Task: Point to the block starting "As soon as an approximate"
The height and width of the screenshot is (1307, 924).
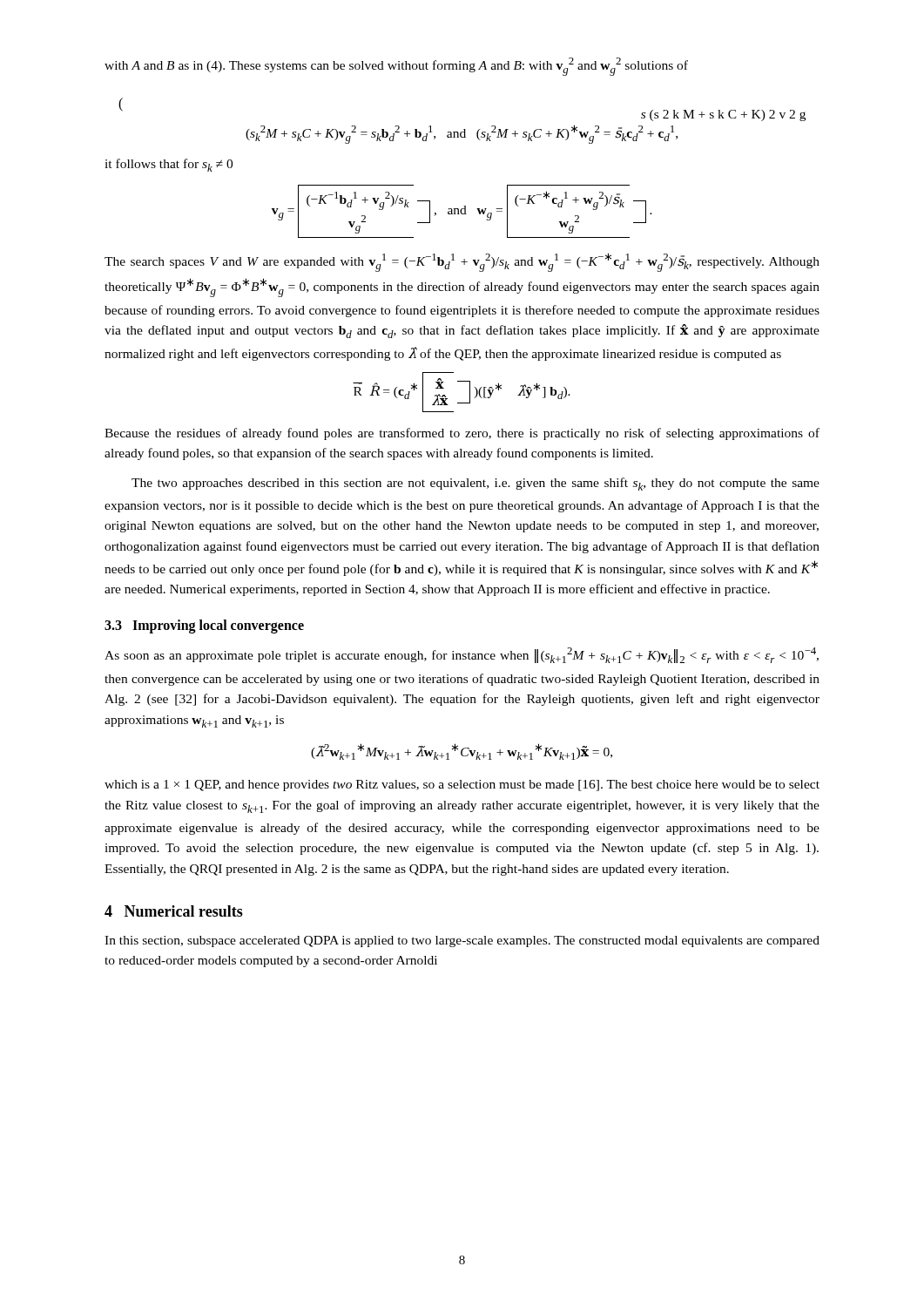Action: coord(462,687)
